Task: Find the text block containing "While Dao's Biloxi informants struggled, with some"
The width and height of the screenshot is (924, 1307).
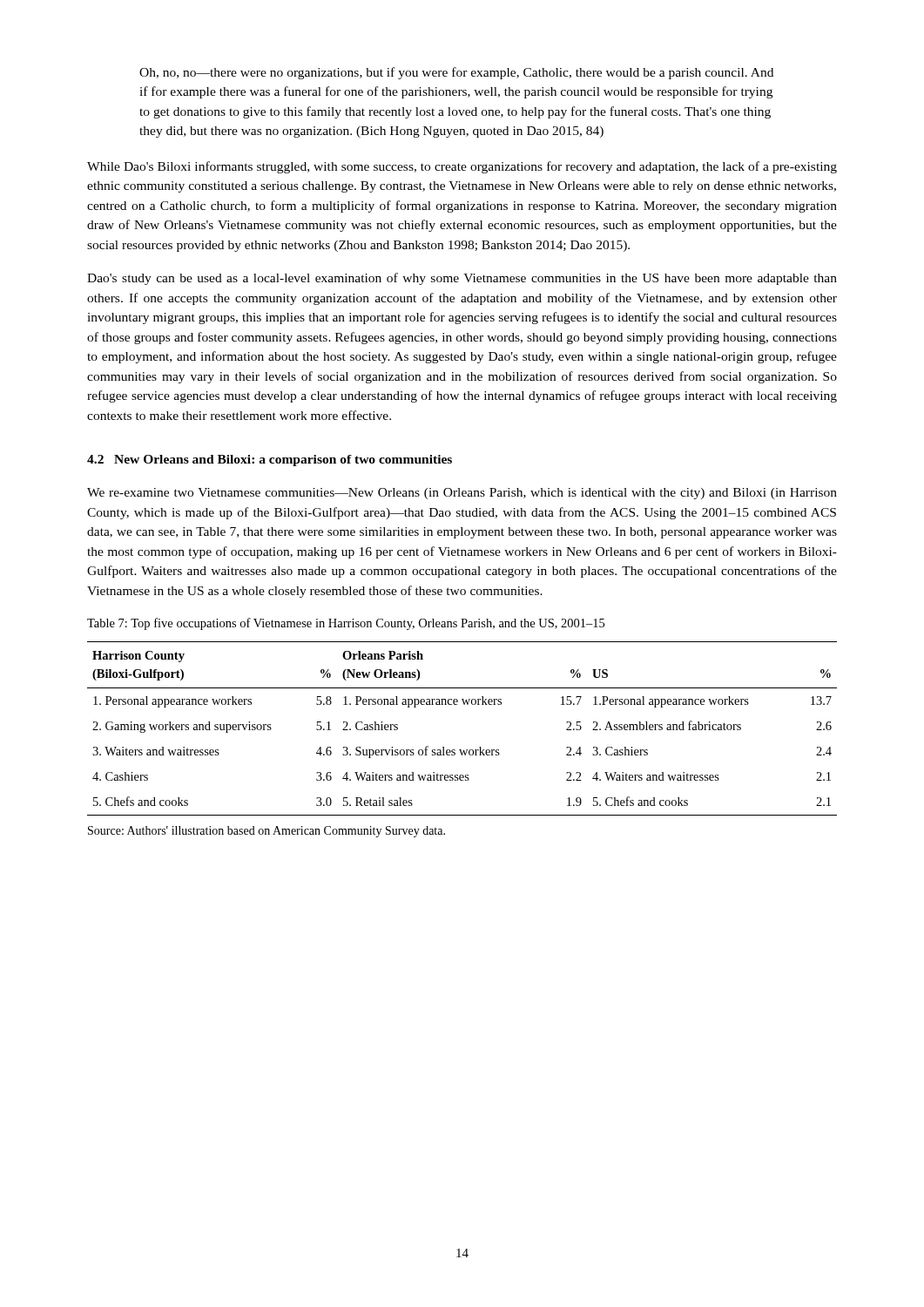Action: click(x=462, y=205)
